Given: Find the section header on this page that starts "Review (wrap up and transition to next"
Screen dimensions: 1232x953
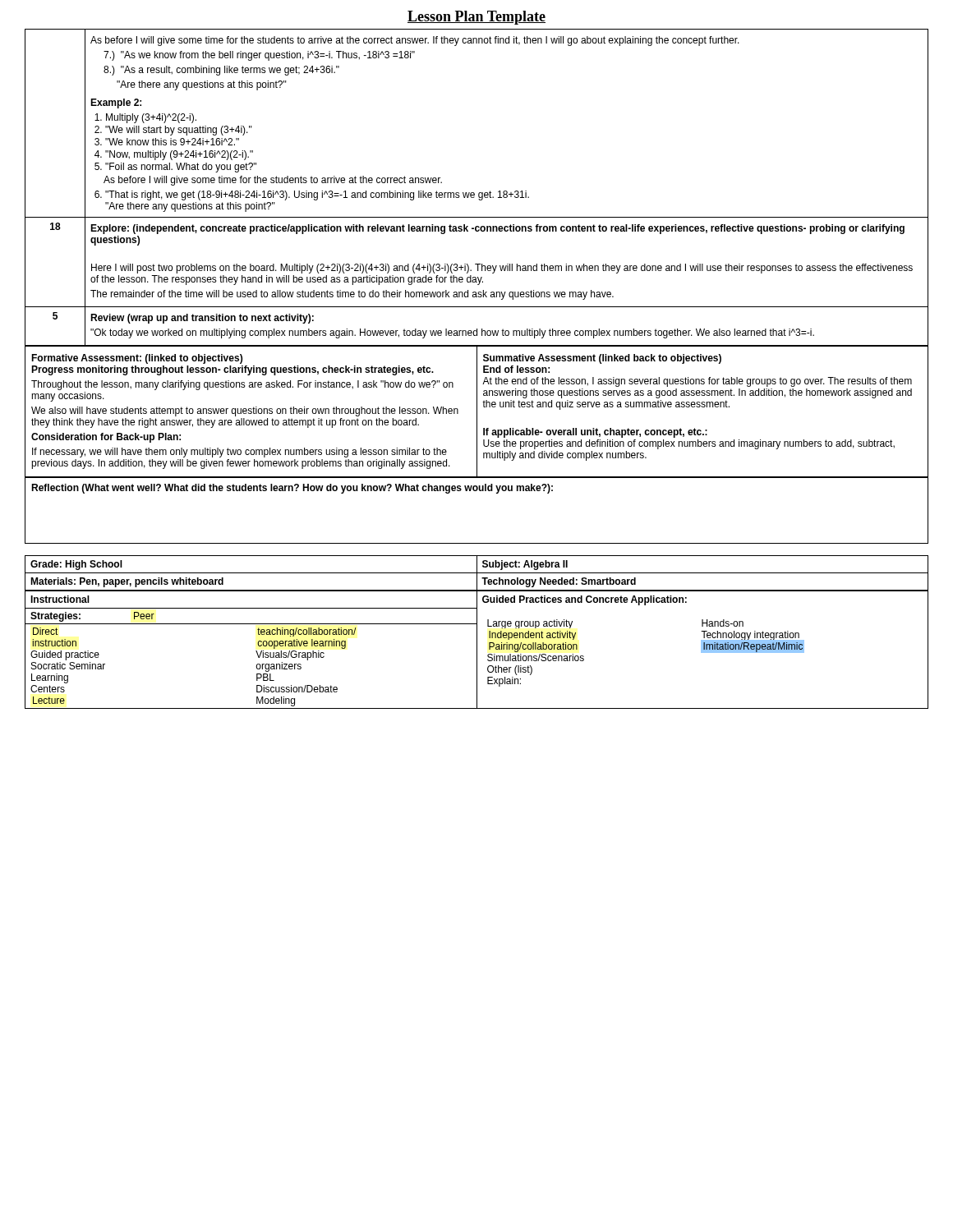Looking at the screenshot, I should tap(202, 318).
